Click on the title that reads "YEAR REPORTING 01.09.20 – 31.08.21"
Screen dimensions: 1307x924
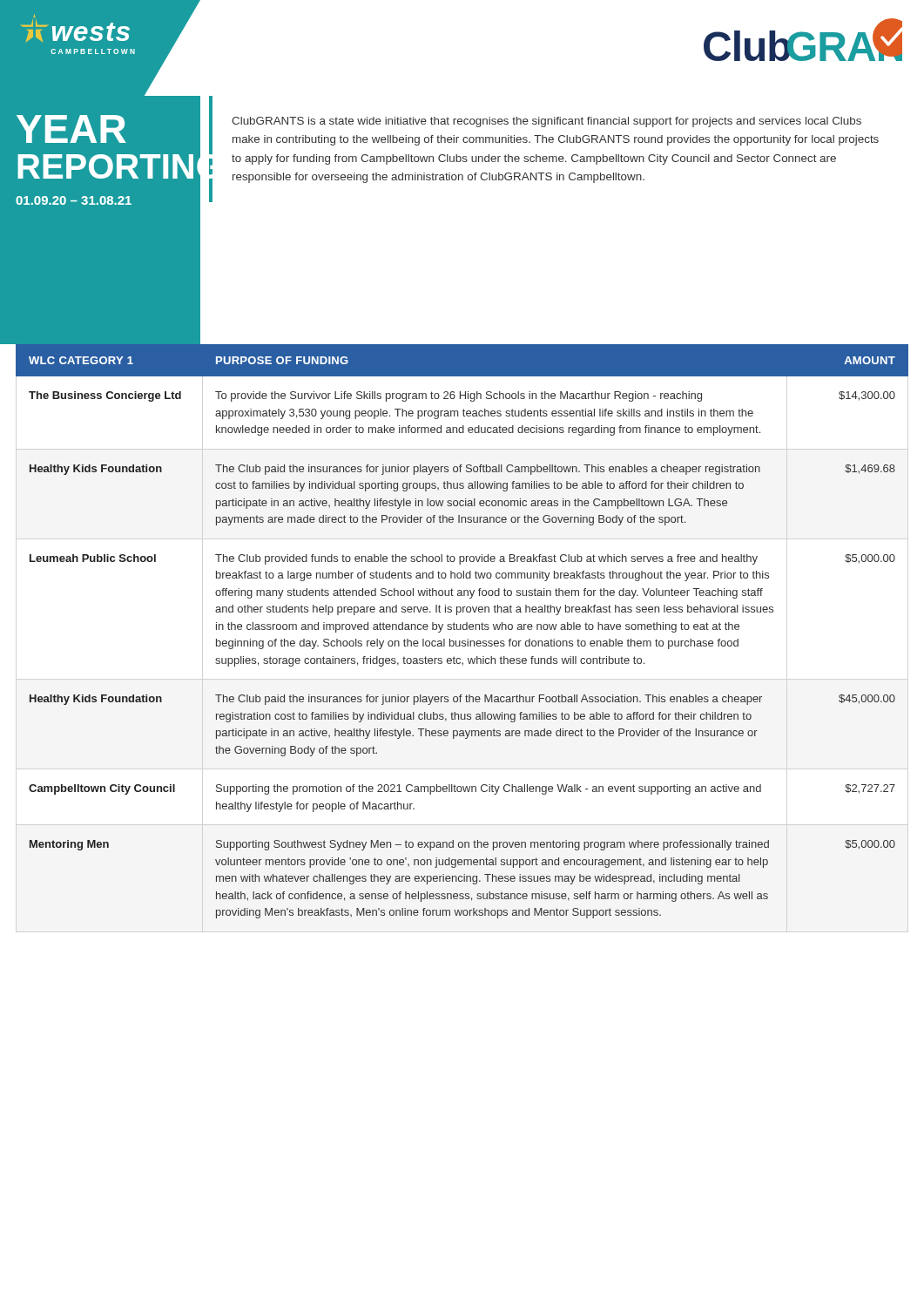tap(107, 158)
